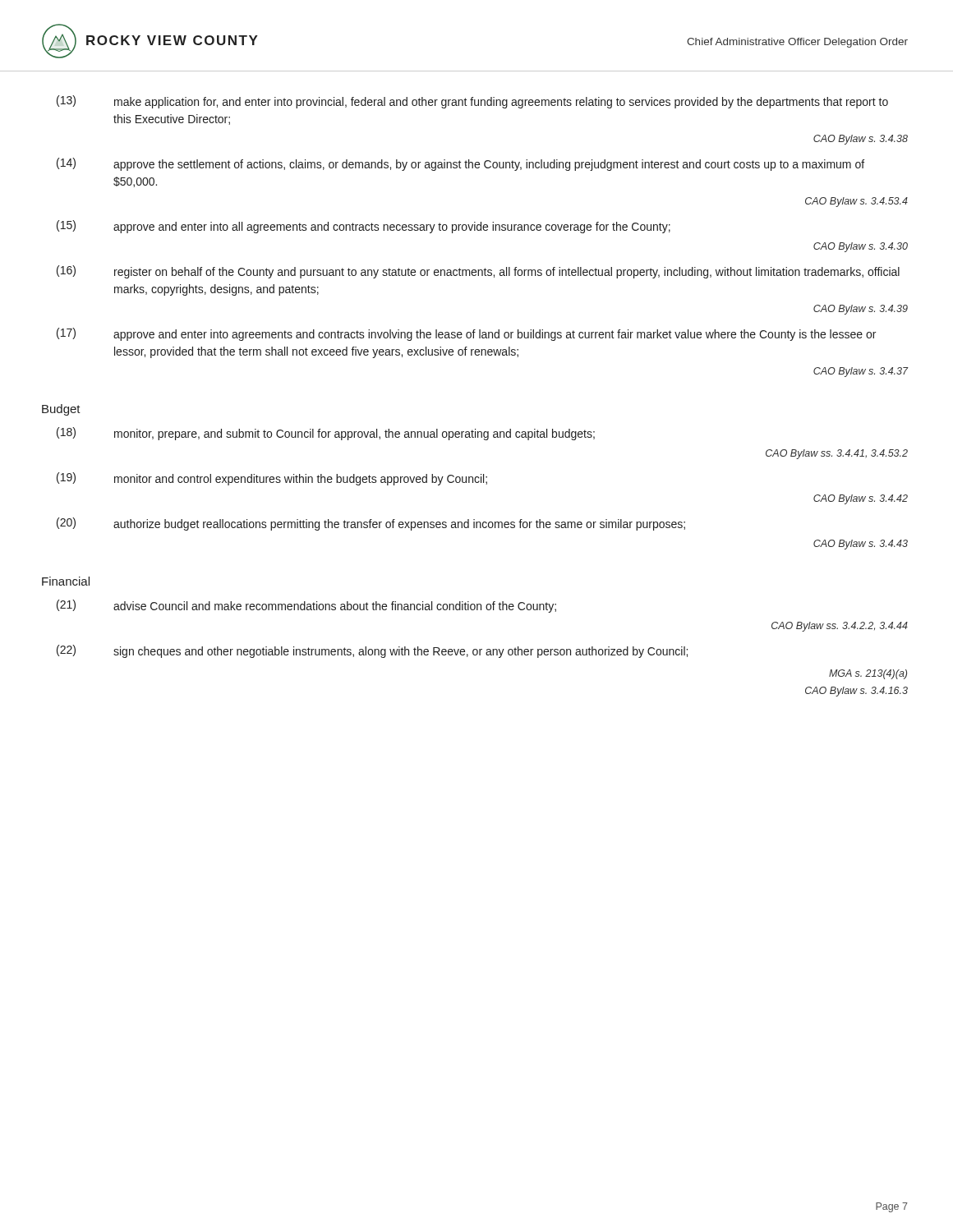The height and width of the screenshot is (1232, 953).
Task: Locate the block of text that opens with "(22) sign cheques and other"
Action: coord(474,652)
